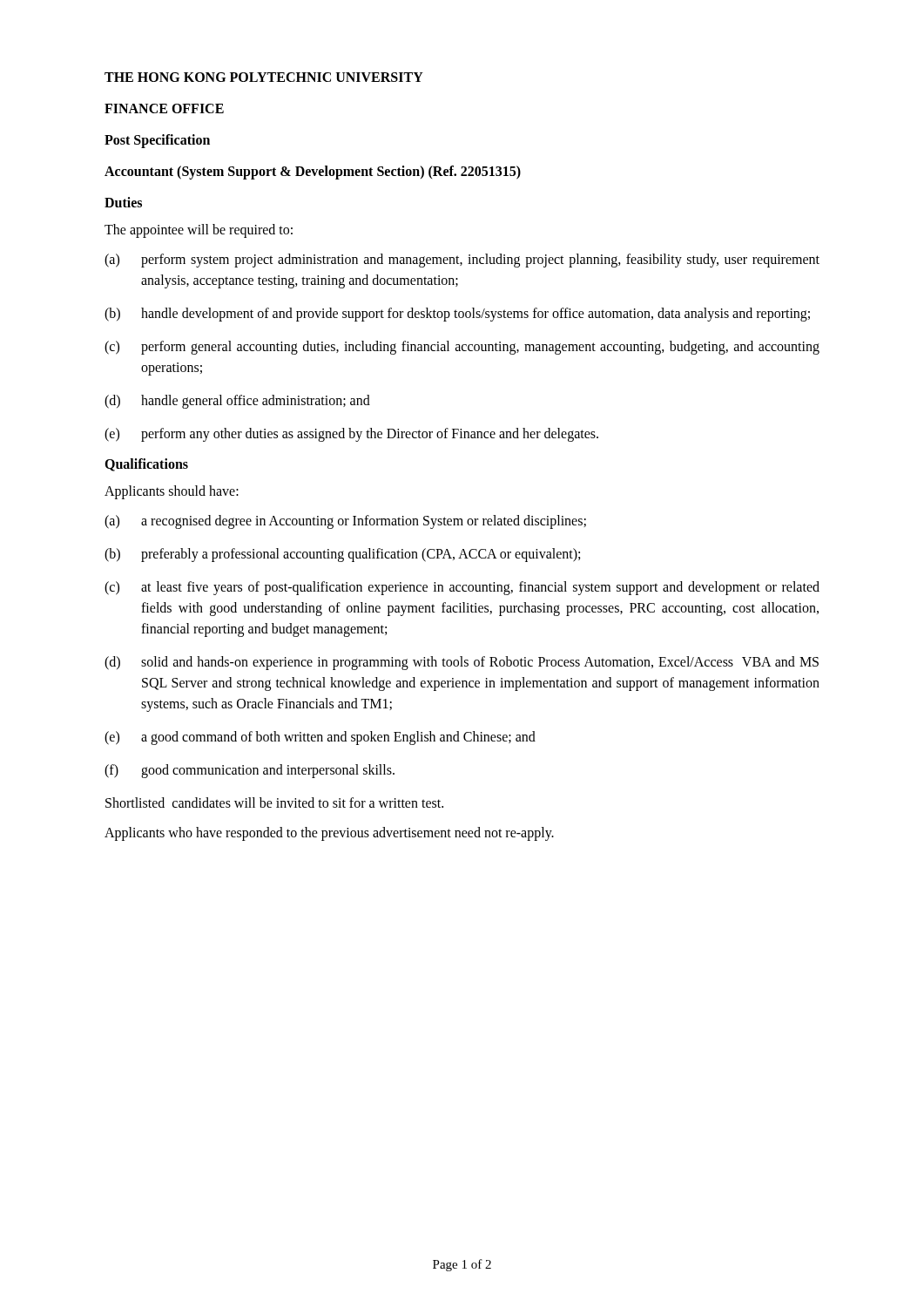This screenshot has width=924, height=1307.
Task: Select the text starting "(c) at least five years of post-qualification experience"
Action: 462,608
